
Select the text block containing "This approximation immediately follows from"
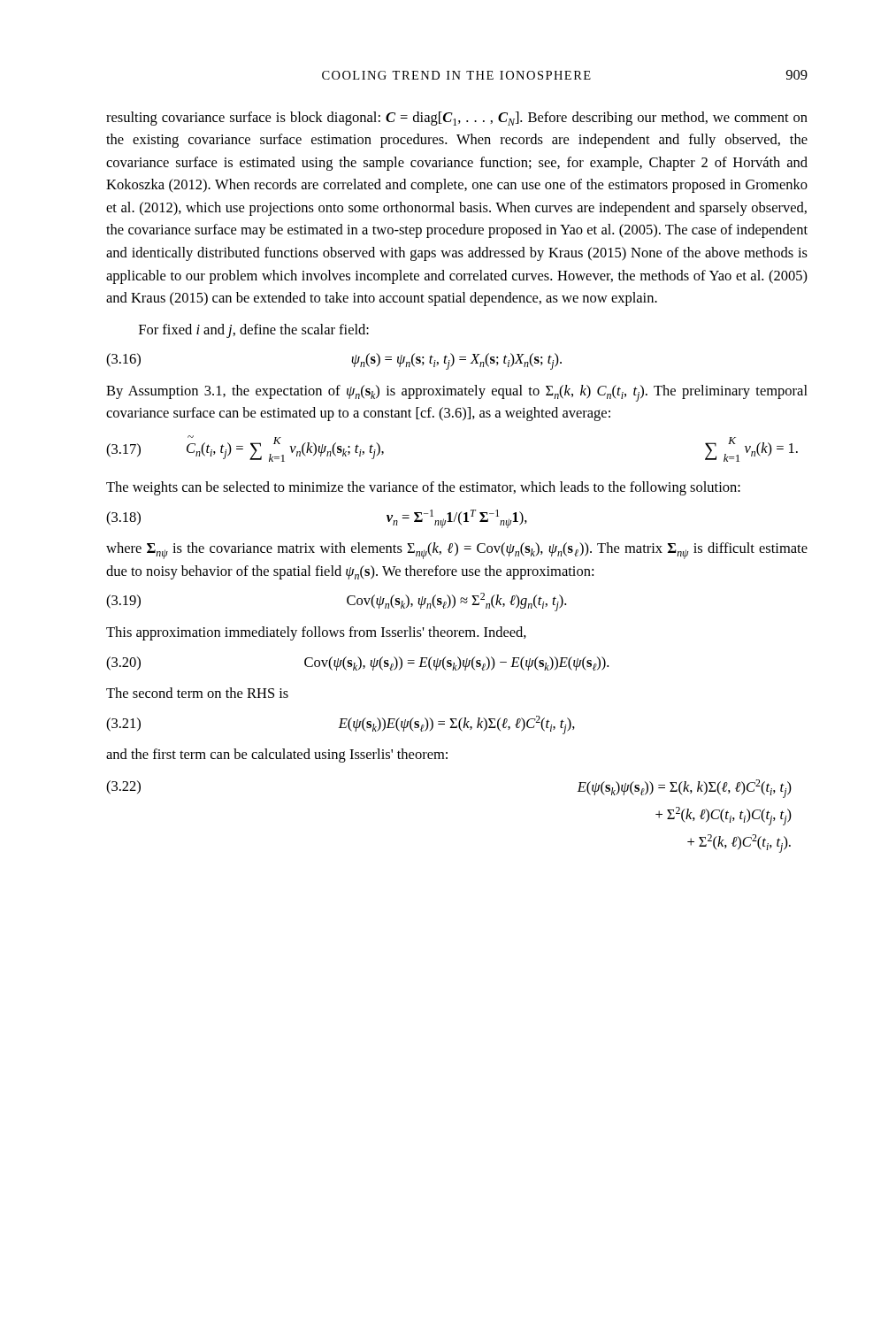(316, 632)
